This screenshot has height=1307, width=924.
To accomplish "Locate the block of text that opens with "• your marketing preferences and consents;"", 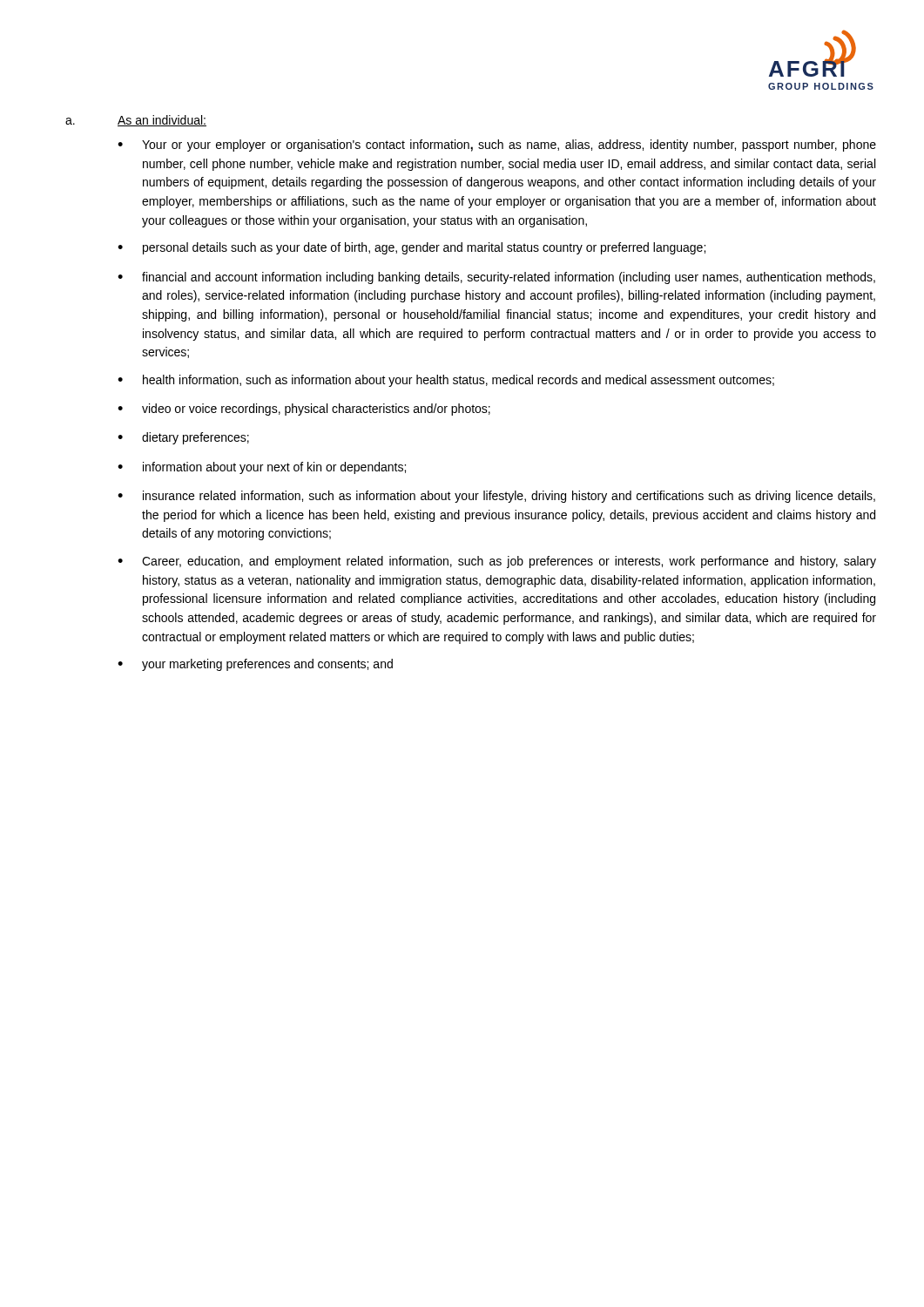I will point(255,666).
